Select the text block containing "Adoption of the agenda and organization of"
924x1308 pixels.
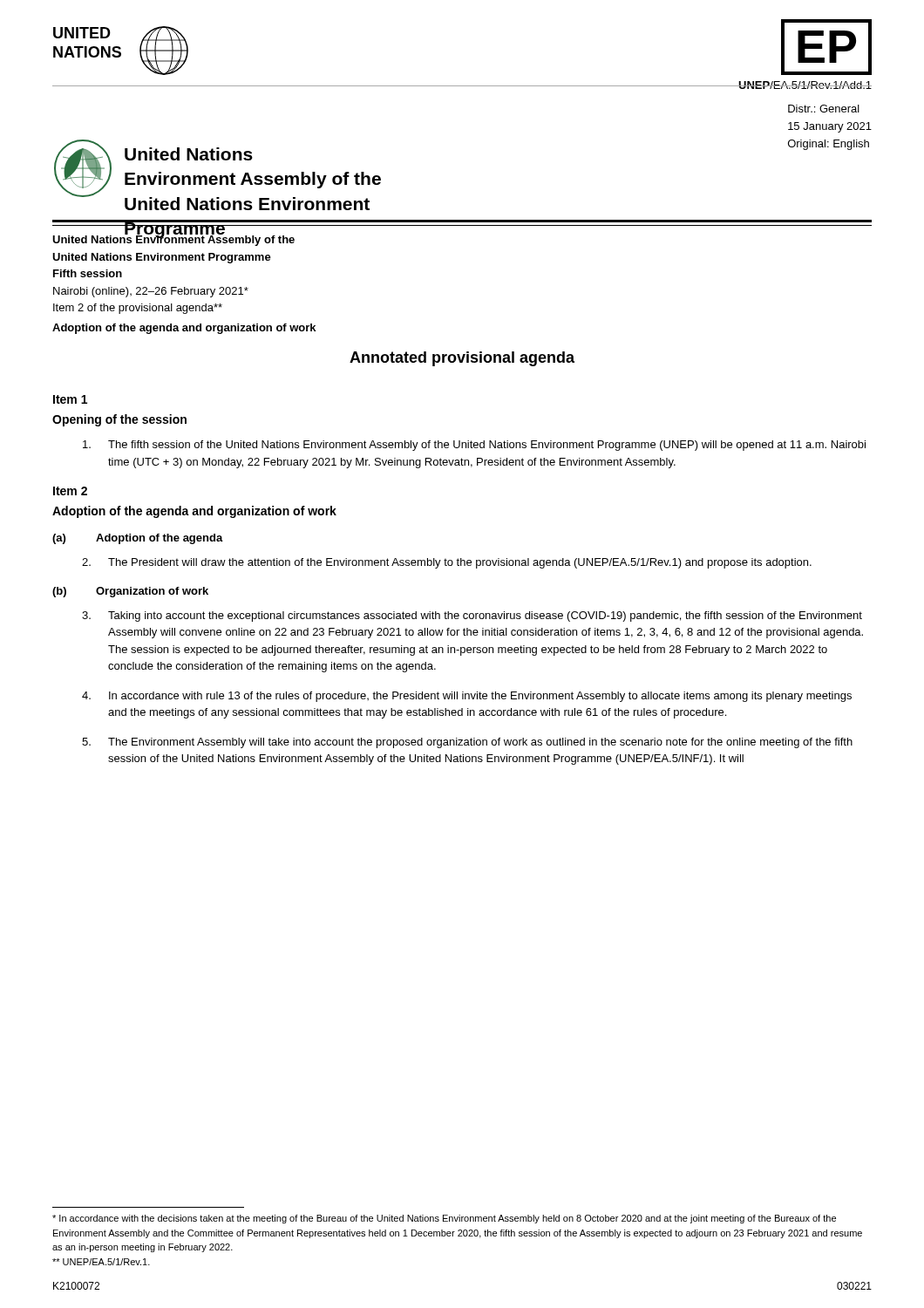tap(184, 327)
